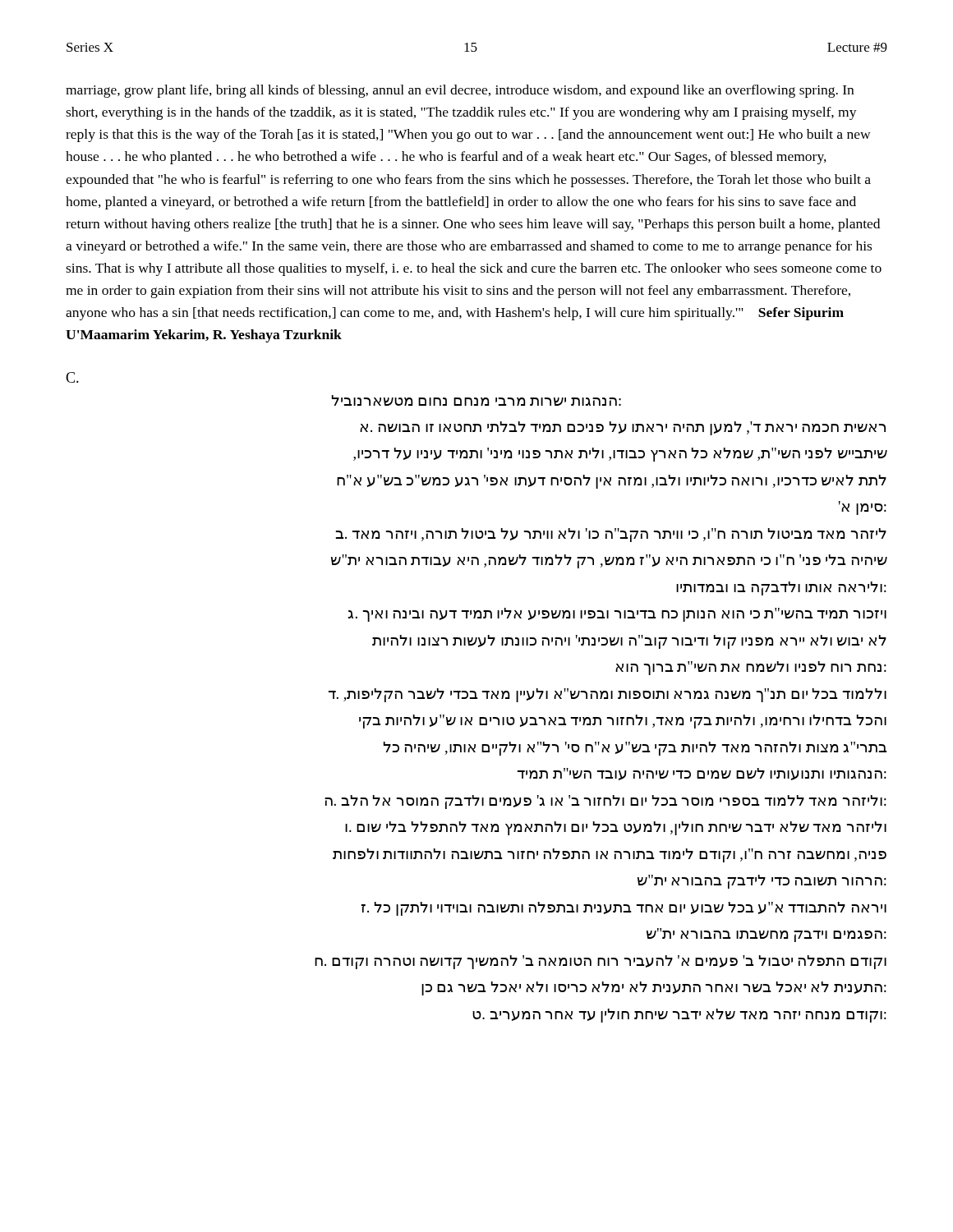Screen dimensions: 1232x953
Task: Find the block on this page that starts "ויזכור תמיד בהשי"ת כי הוא"
Action: pyautogui.click(x=476, y=641)
